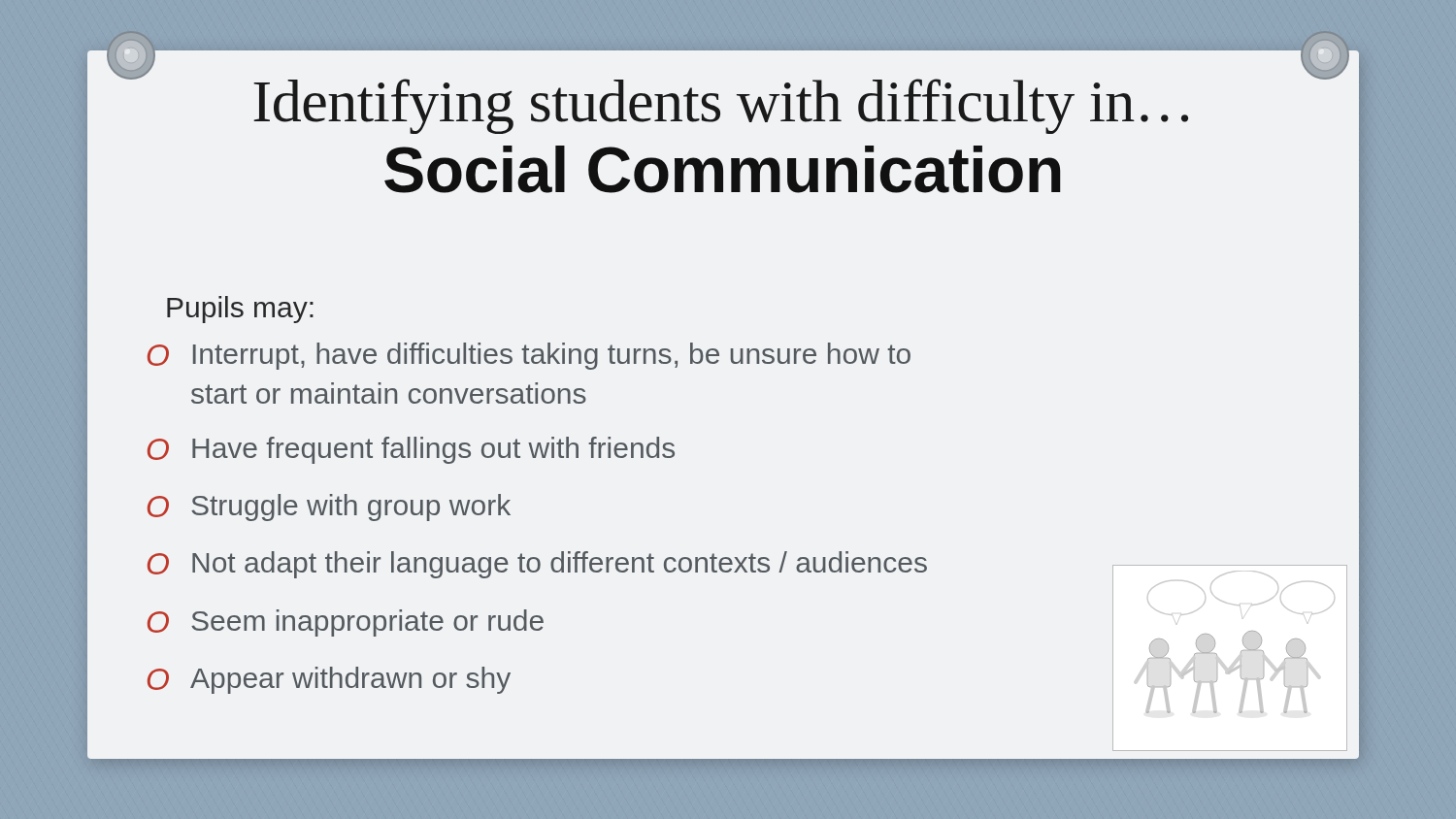
Task: Locate the region starting "Pupils may:"
Action: (x=240, y=307)
